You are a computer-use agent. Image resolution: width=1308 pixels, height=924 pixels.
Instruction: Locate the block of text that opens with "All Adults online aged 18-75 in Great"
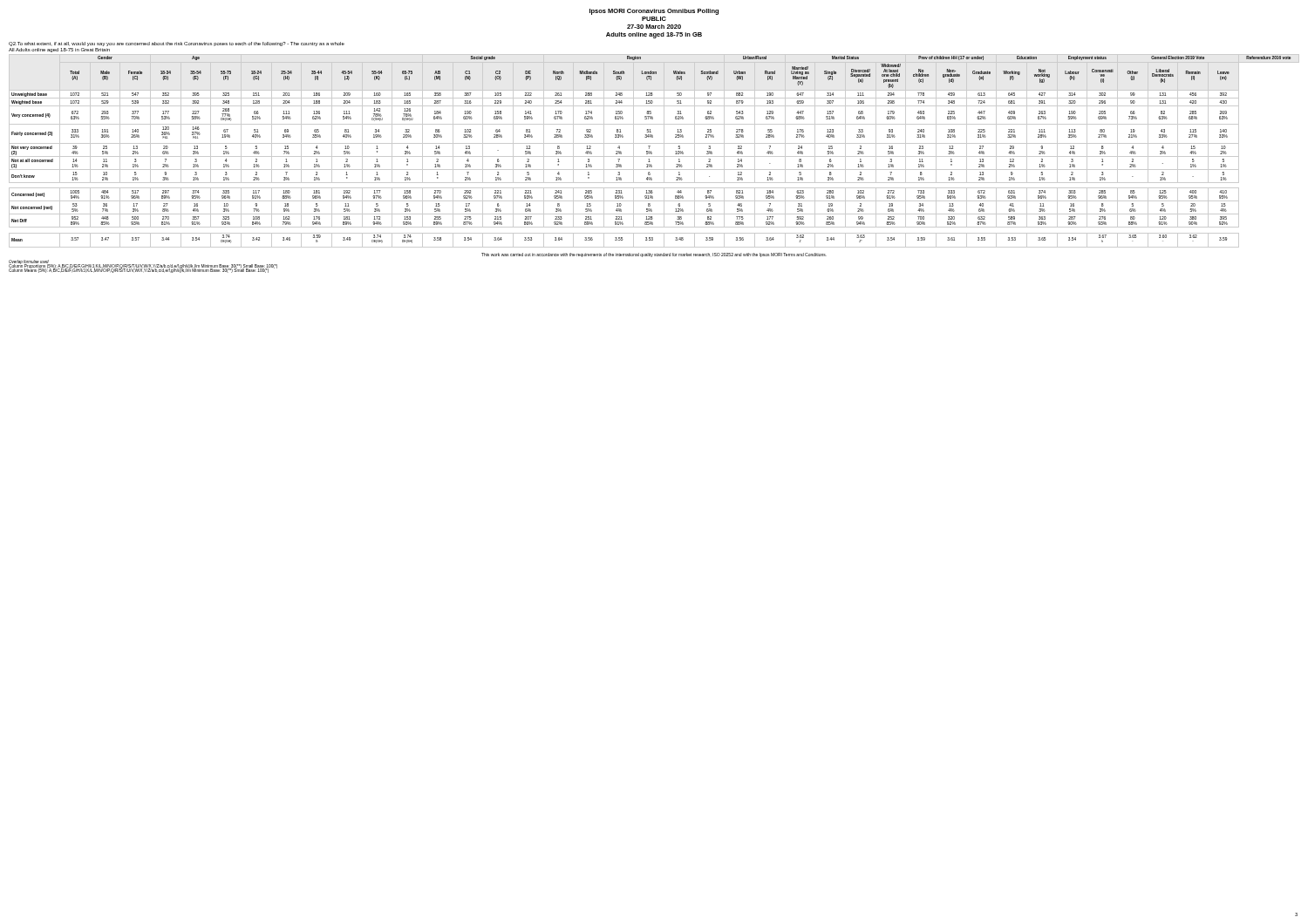pyautogui.click(x=59, y=50)
